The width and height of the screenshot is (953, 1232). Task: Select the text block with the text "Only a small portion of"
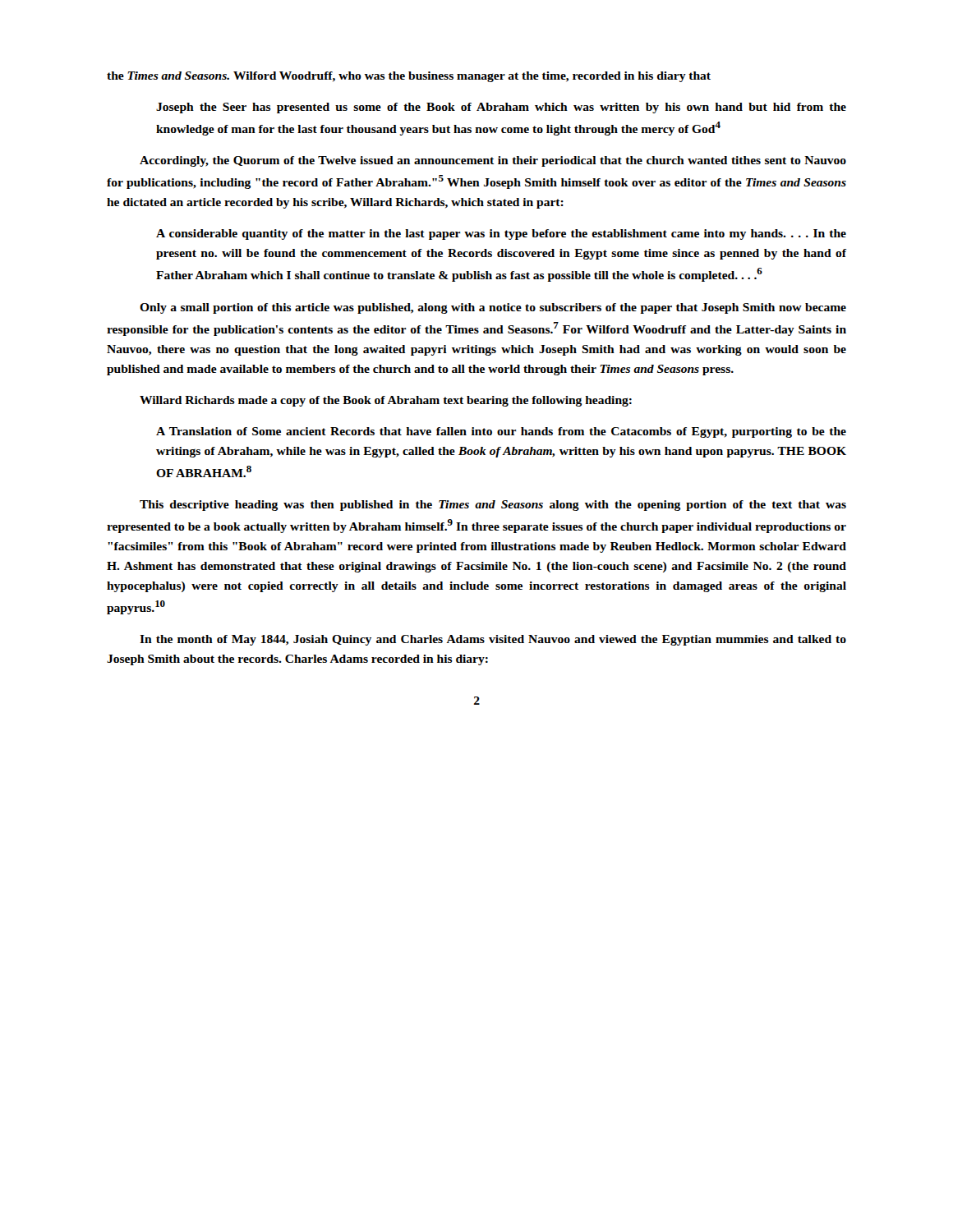coord(476,337)
